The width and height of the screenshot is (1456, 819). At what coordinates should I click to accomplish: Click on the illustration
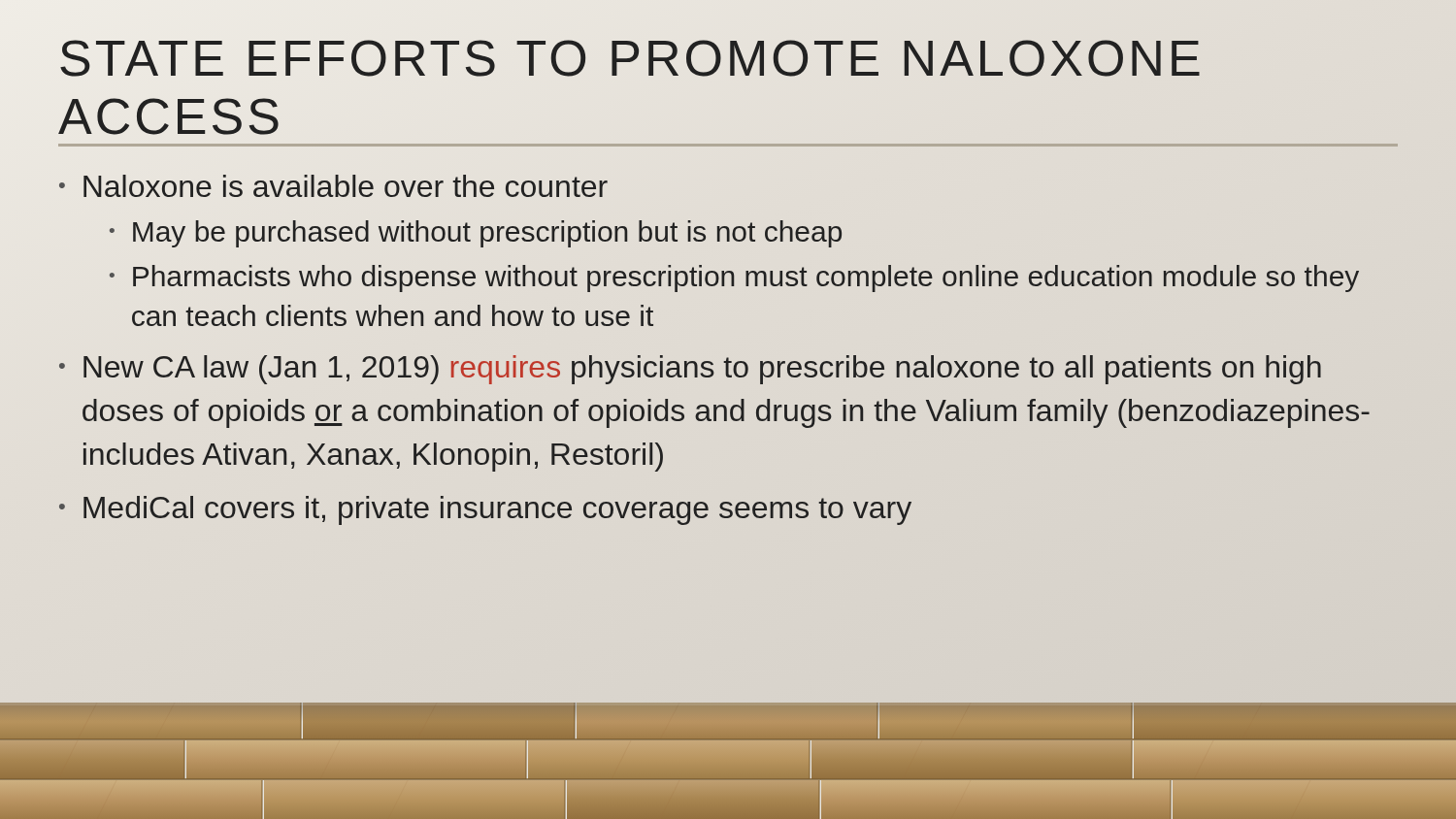[x=728, y=761]
